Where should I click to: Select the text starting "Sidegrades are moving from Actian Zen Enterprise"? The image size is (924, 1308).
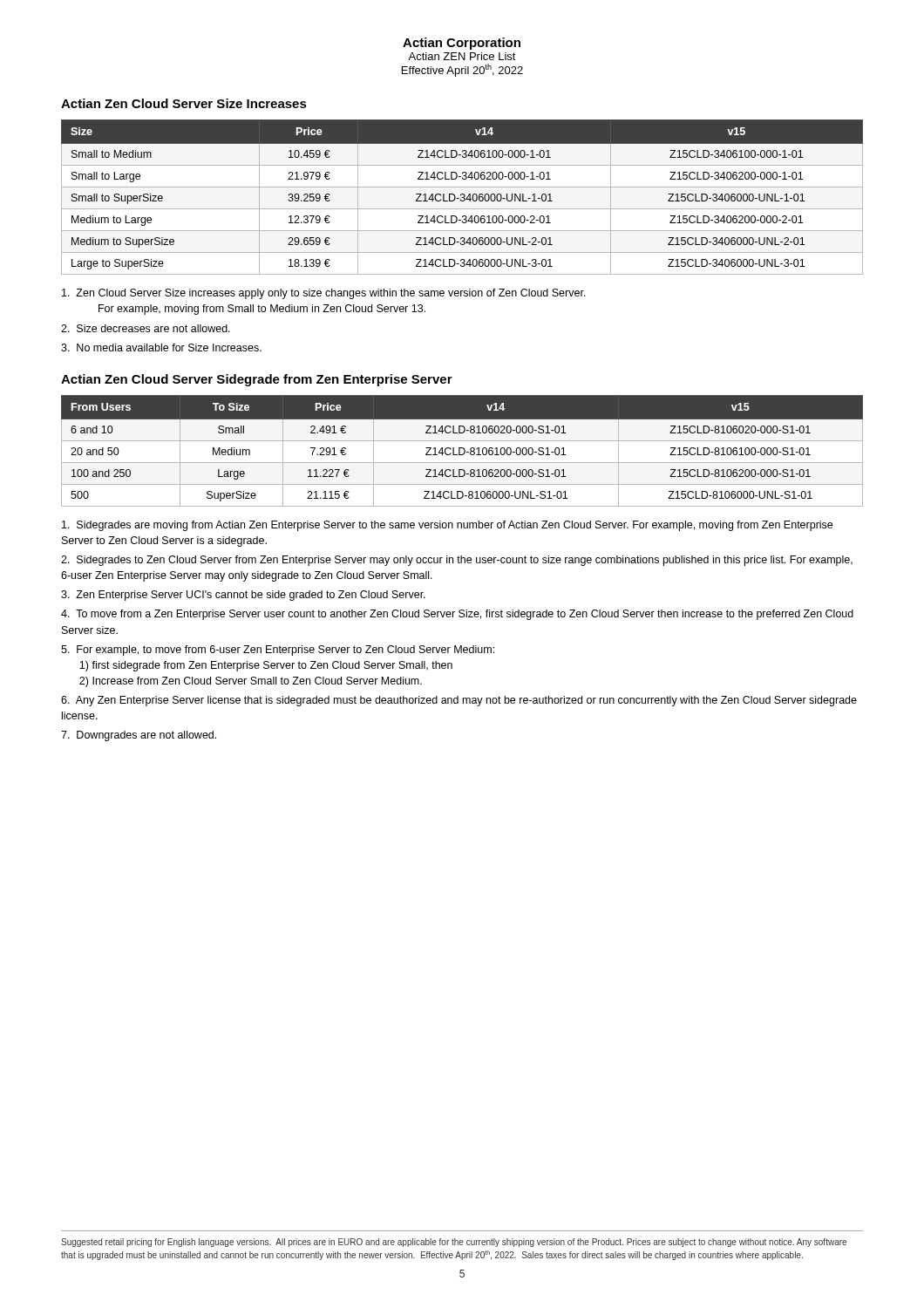[x=447, y=533]
